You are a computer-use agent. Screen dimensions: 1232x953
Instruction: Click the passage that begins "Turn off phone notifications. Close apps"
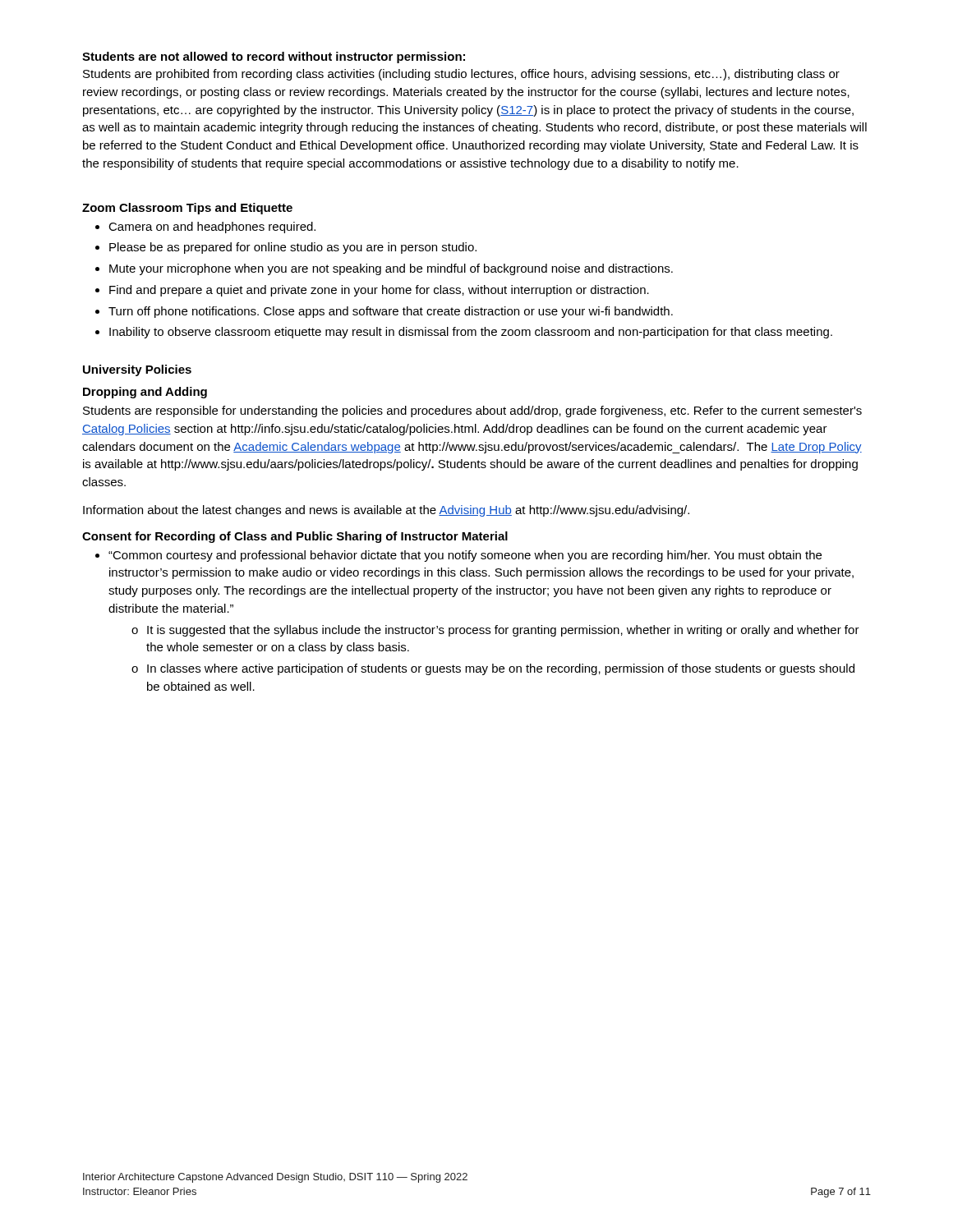pos(391,310)
